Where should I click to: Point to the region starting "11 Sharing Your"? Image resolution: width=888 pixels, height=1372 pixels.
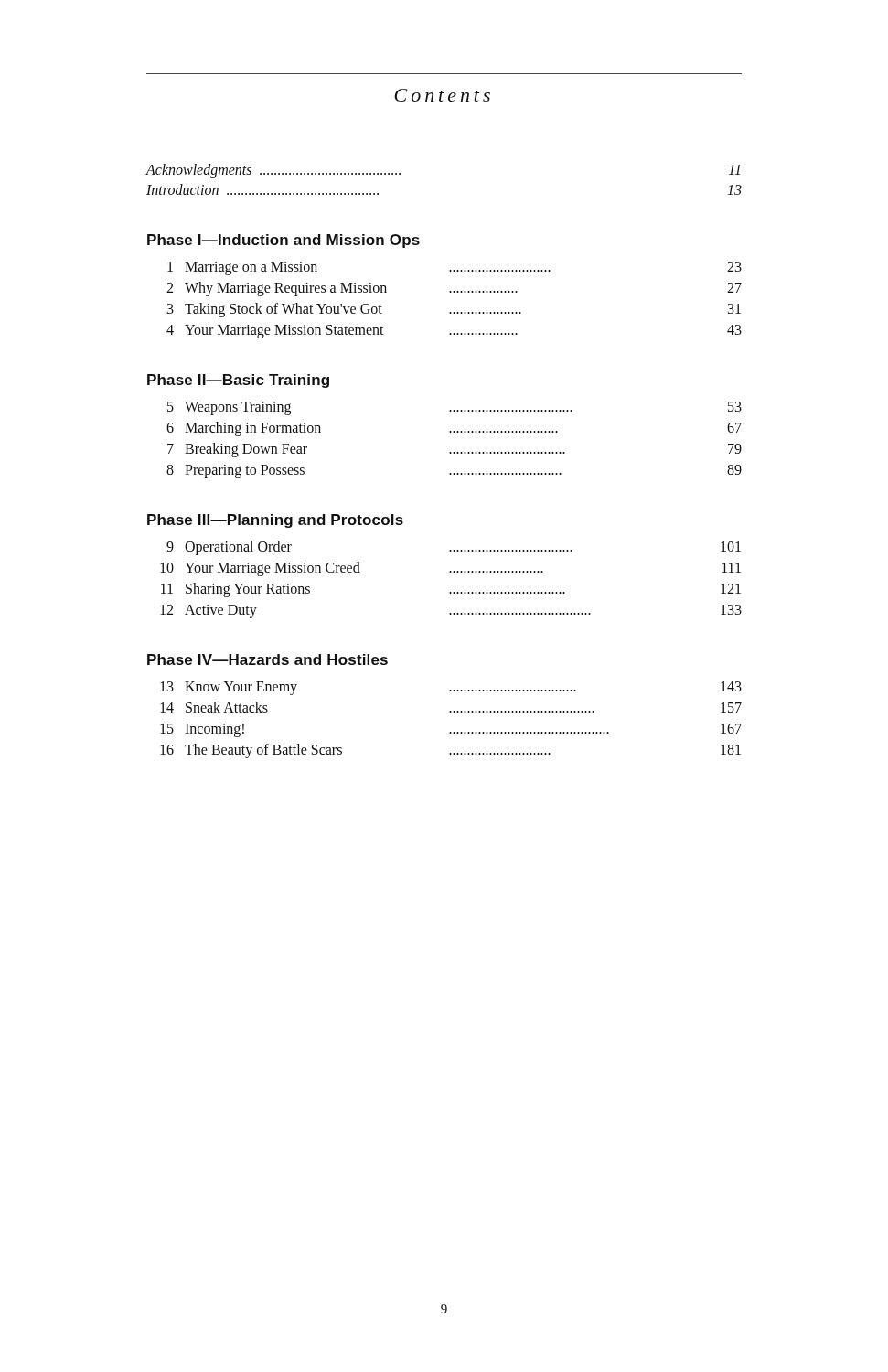(x=444, y=589)
